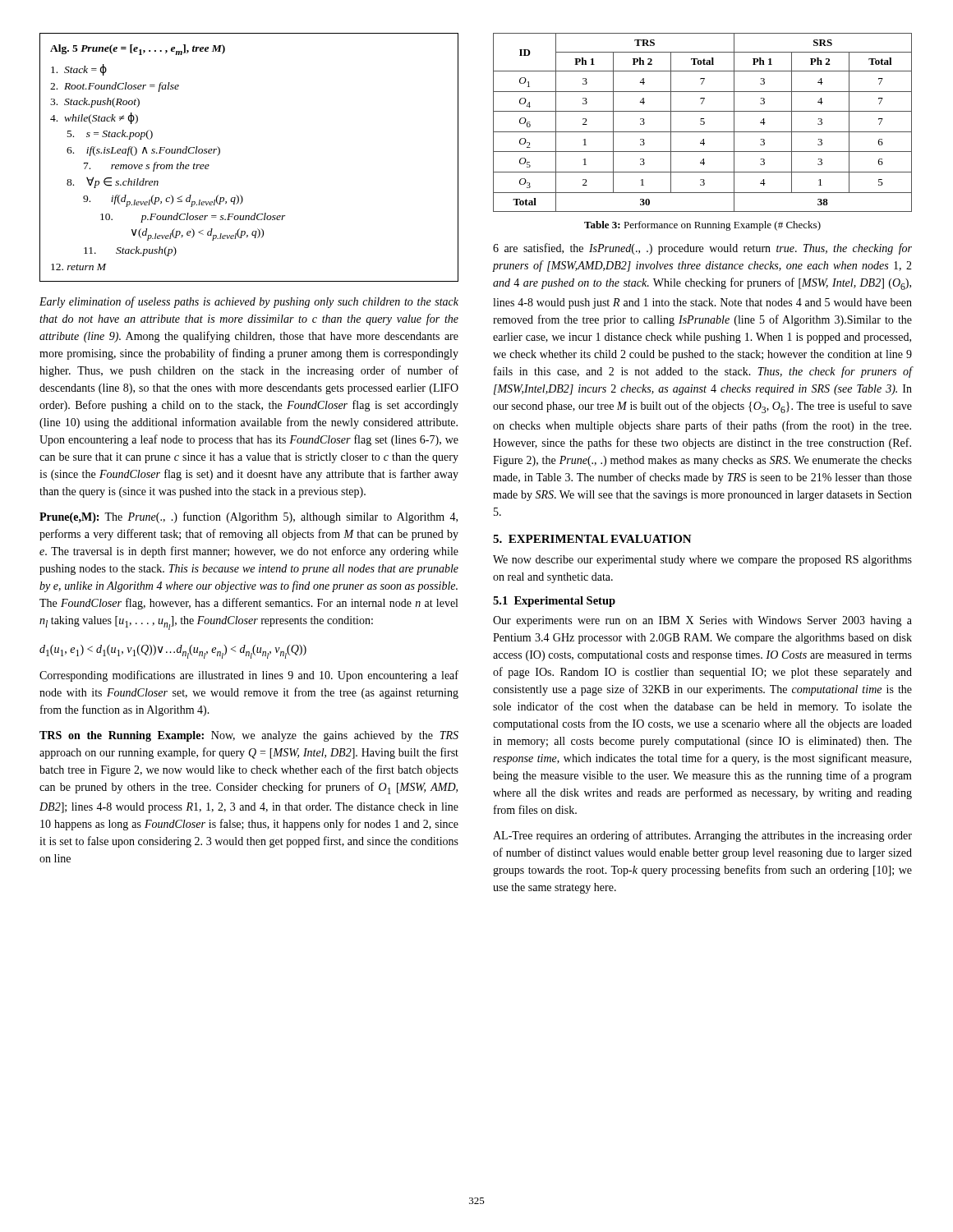Point to the passage starting "Corresponding modifications are illustrated in lines 9 and"

click(249, 693)
